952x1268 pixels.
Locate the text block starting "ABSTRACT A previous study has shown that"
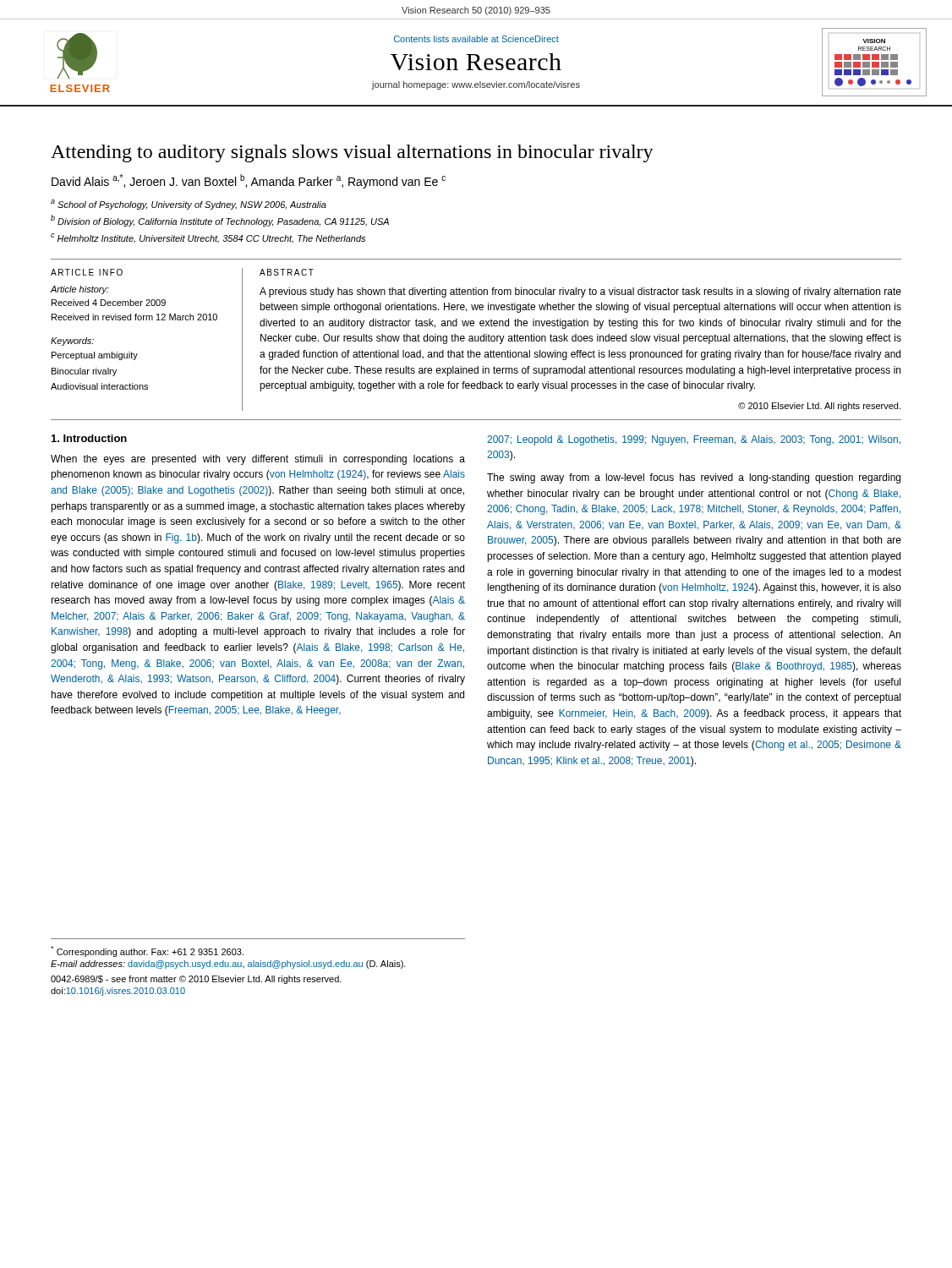580,339
